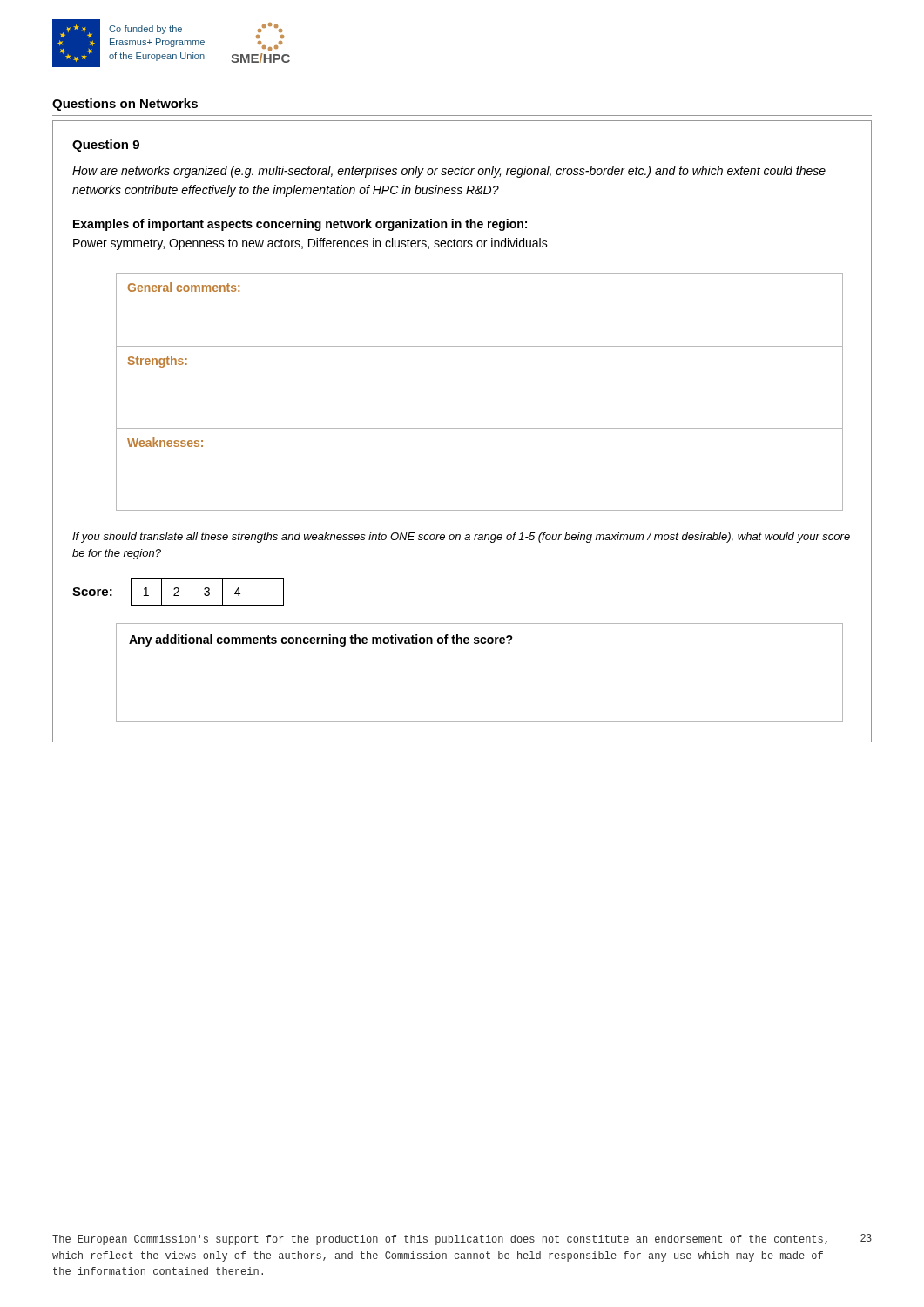The height and width of the screenshot is (1307, 924).
Task: Click on the table containing "Strengths:"
Action: pos(479,388)
